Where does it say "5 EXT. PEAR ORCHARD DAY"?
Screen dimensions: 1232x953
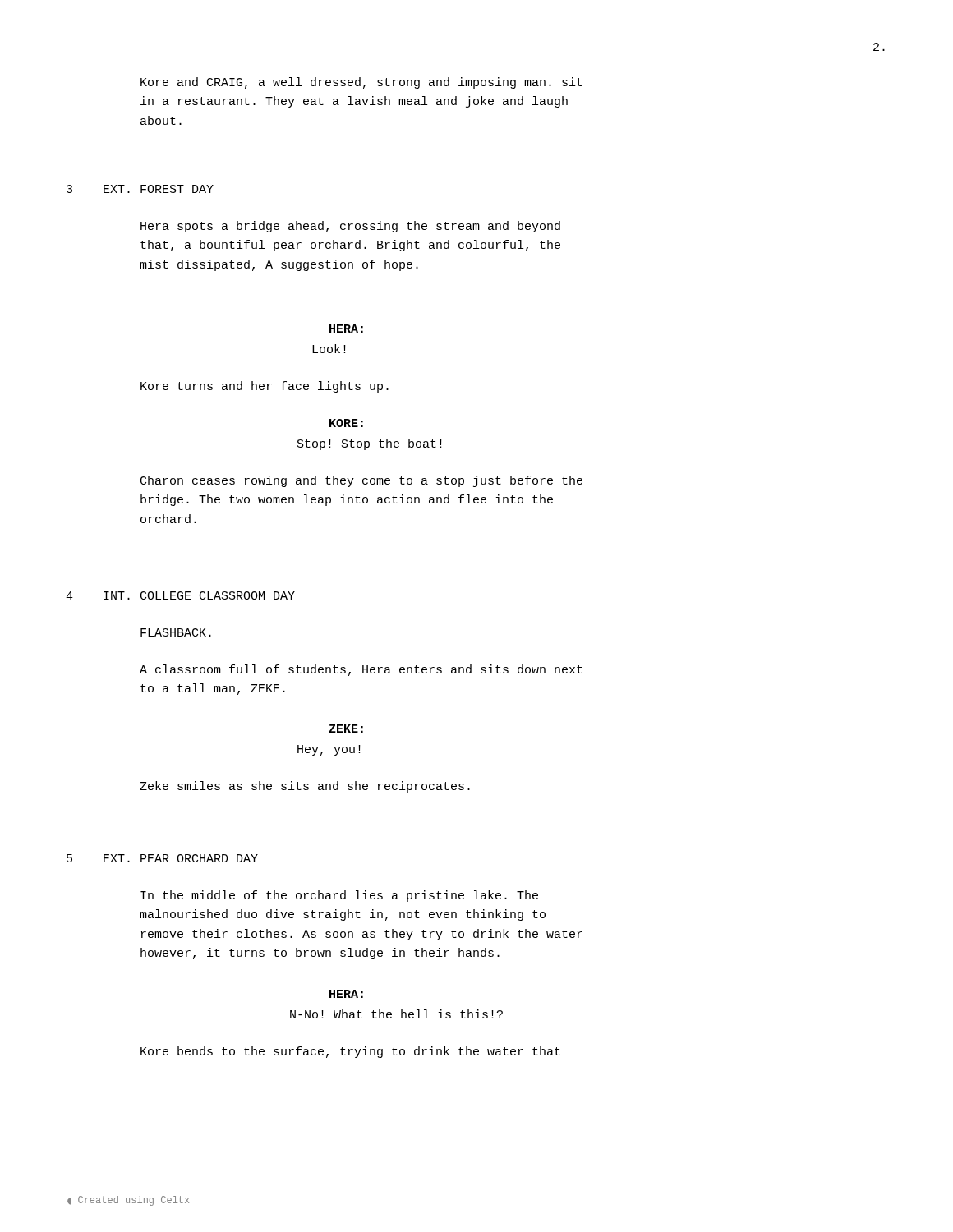[x=162, y=860]
